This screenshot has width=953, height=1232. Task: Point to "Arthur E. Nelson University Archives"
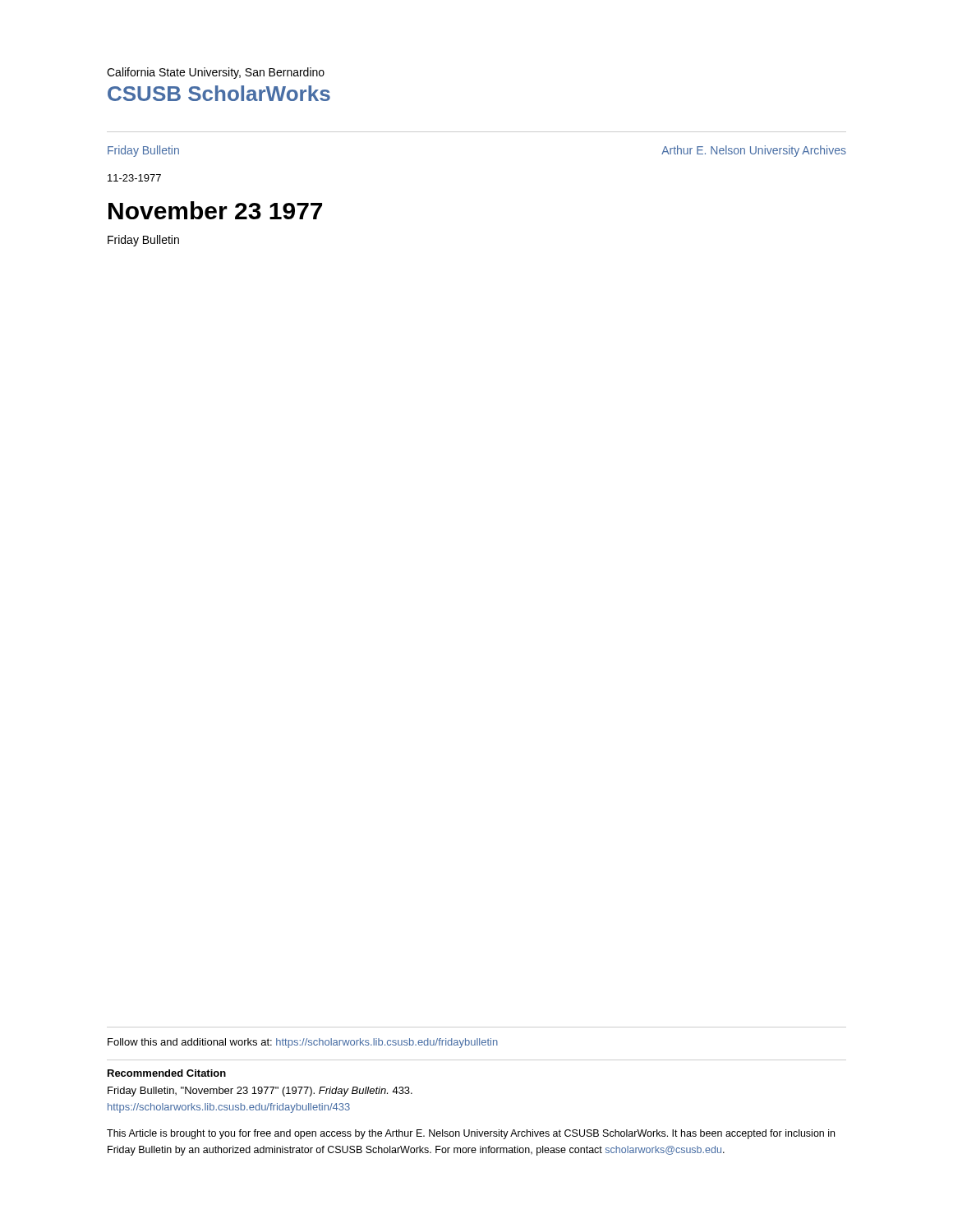tap(754, 150)
